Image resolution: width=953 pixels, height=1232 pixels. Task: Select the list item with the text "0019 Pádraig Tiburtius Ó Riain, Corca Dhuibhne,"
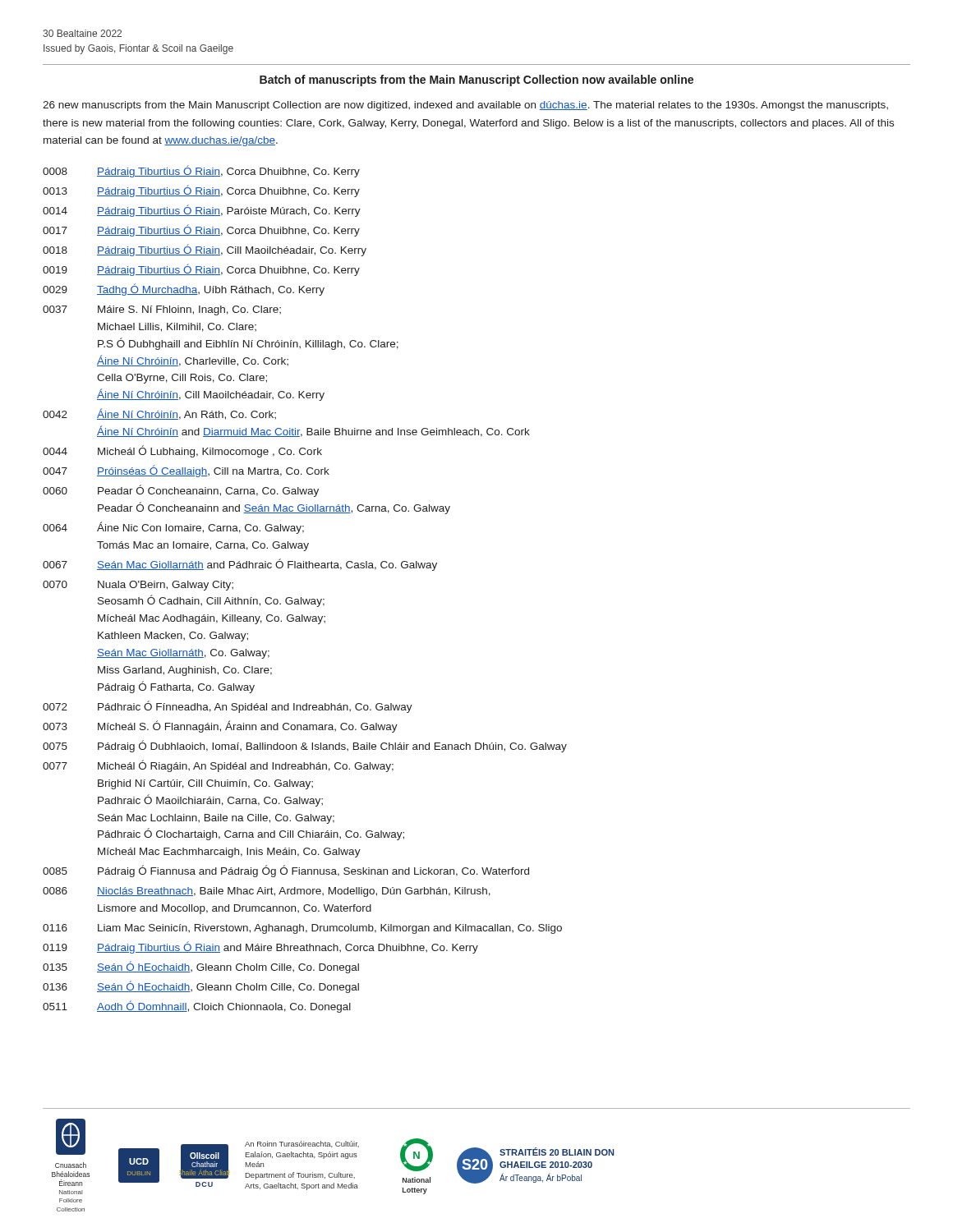pyautogui.click(x=201, y=270)
